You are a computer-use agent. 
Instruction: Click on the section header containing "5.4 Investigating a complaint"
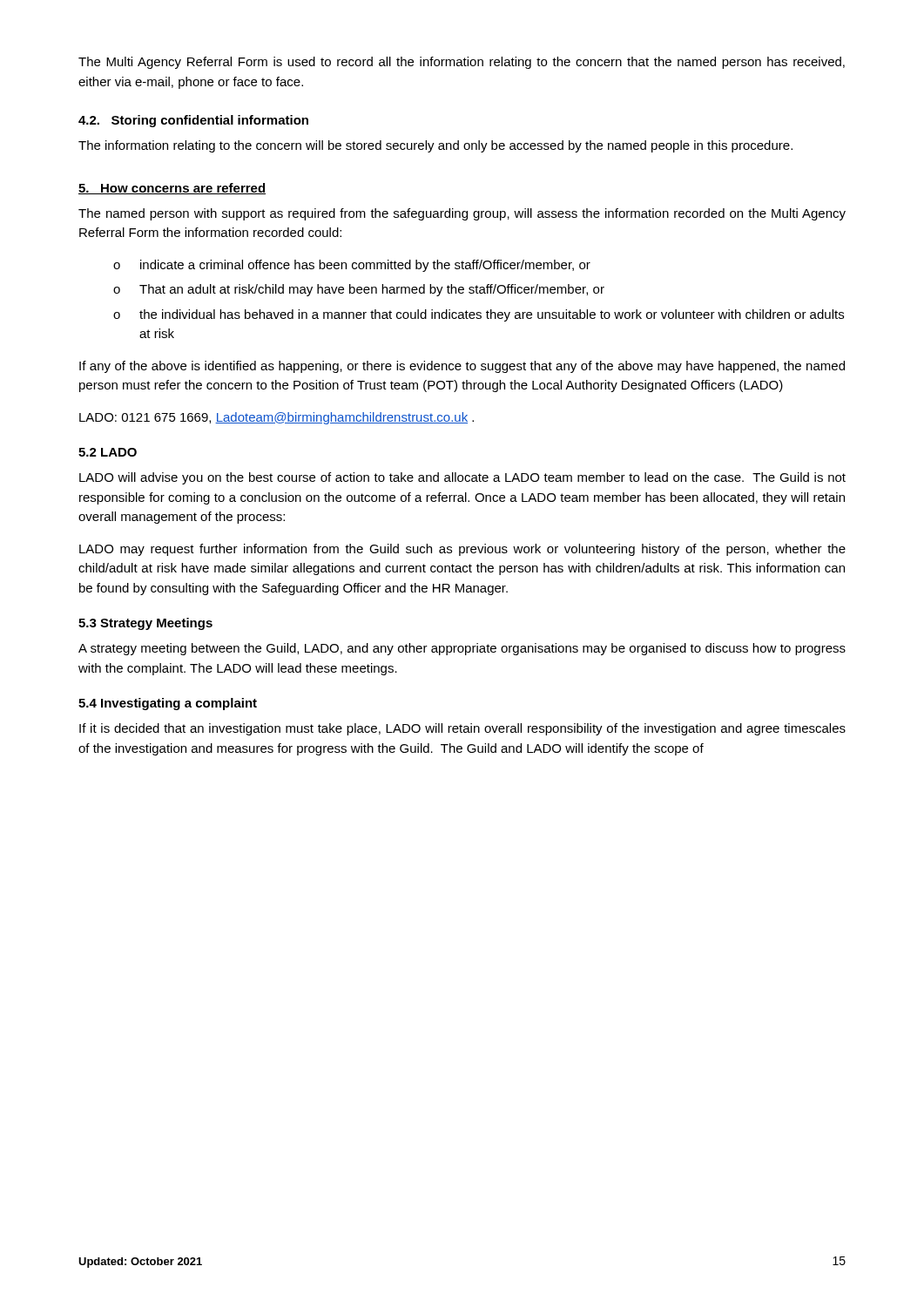[x=168, y=703]
